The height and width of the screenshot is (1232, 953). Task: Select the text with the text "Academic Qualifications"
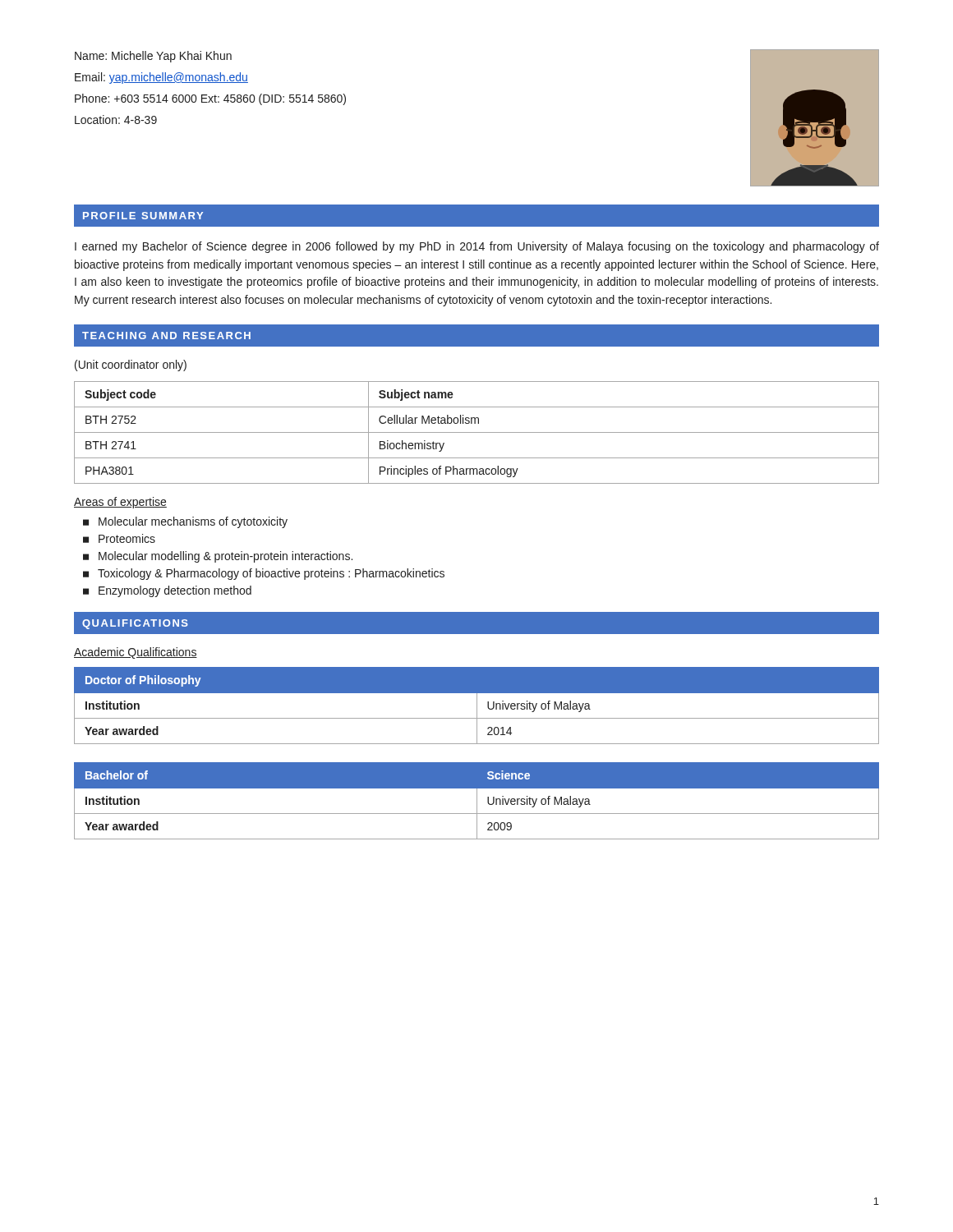click(x=135, y=652)
